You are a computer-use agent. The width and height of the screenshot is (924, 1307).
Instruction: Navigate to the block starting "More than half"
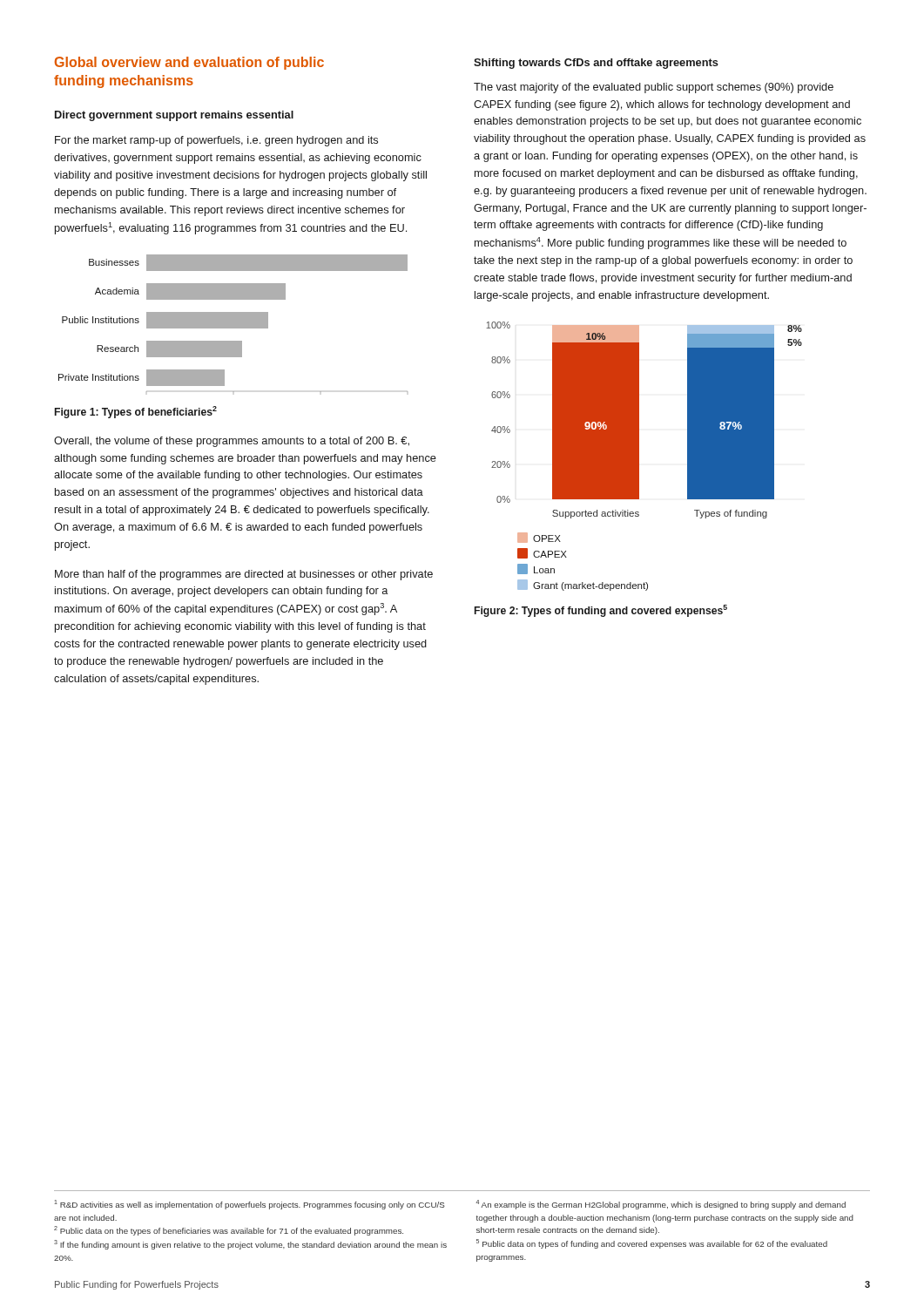244,626
